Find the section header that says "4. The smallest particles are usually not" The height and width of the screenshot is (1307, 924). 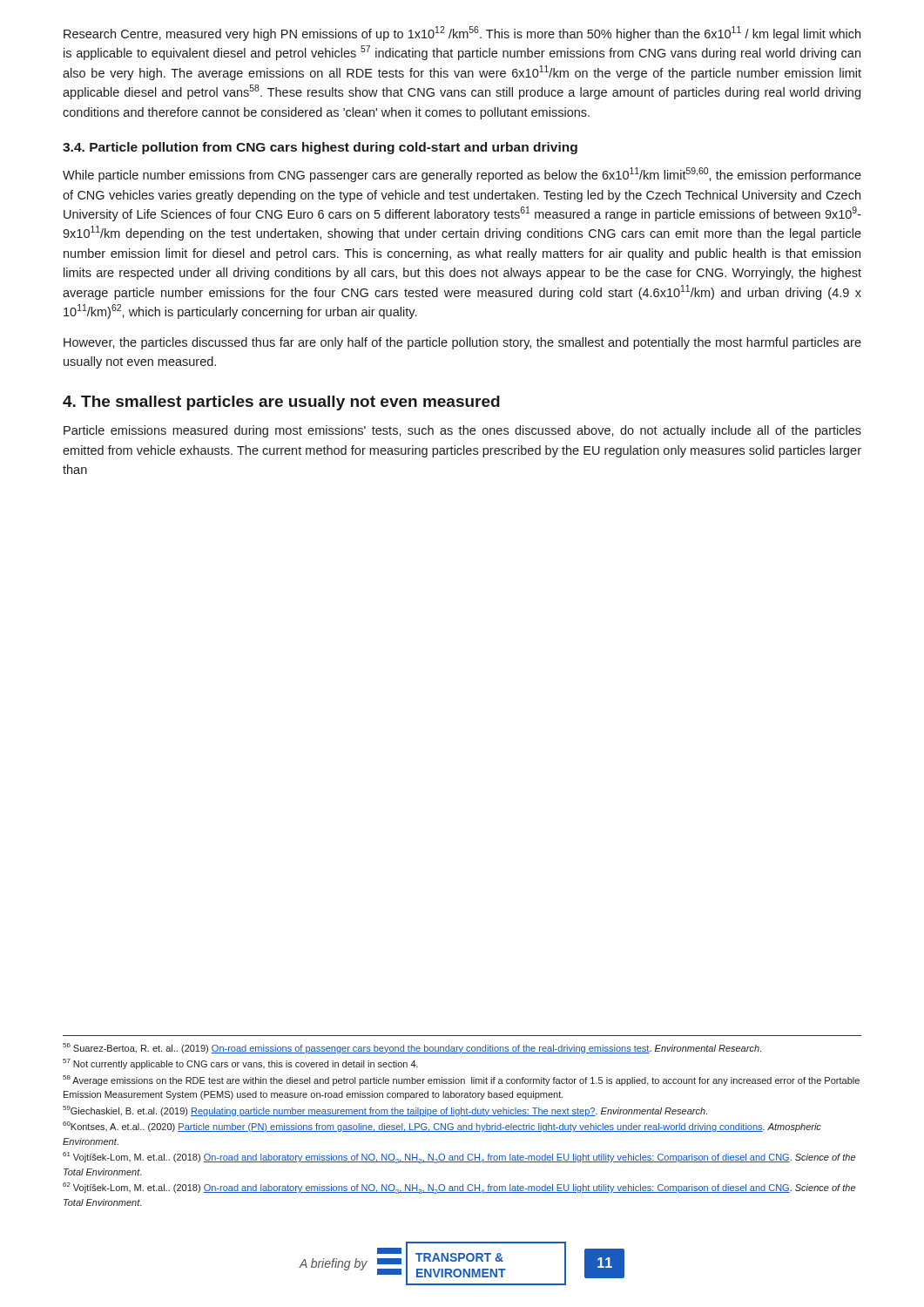click(x=282, y=401)
